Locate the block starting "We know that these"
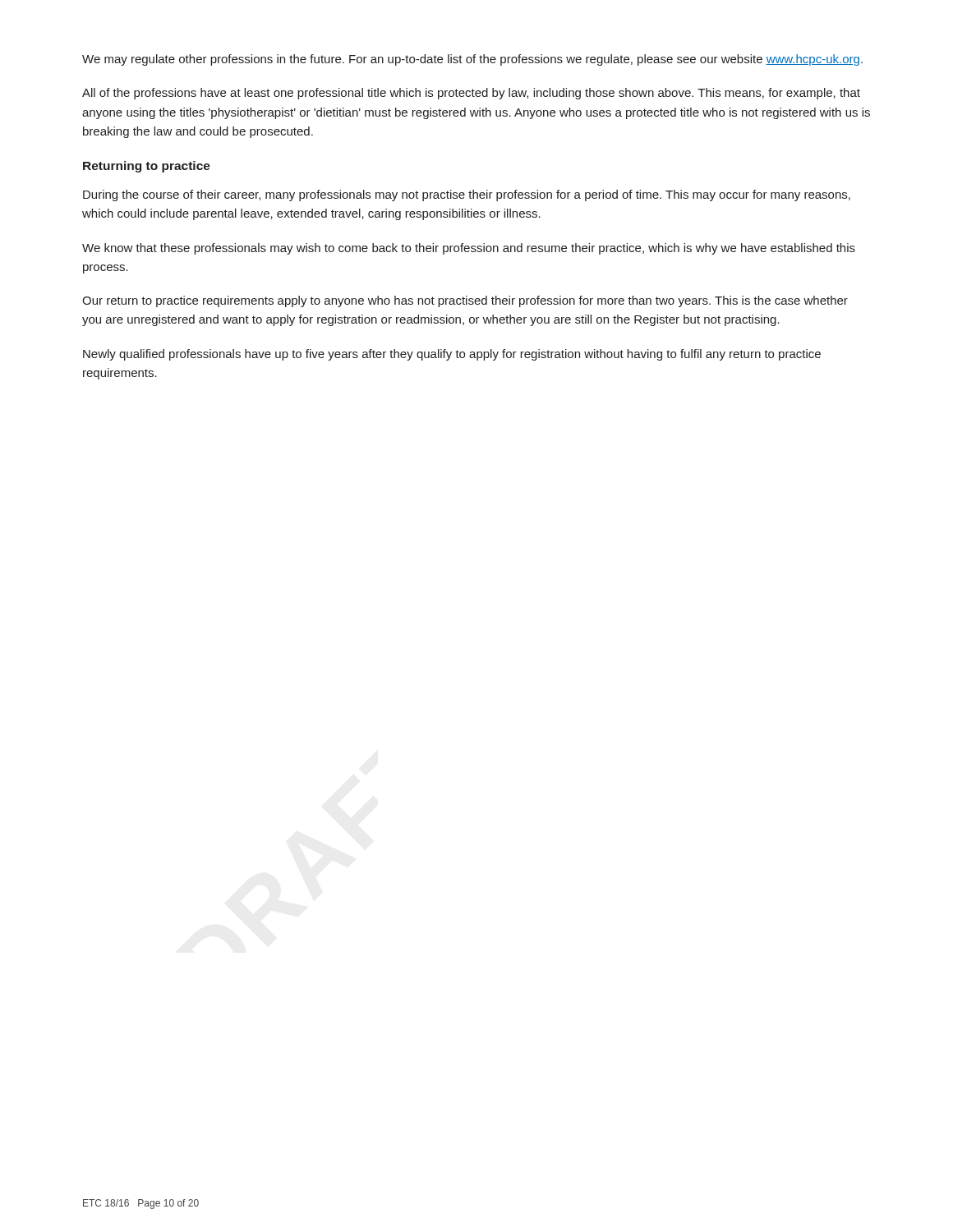This screenshot has width=953, height=1232. coord(469,257)
